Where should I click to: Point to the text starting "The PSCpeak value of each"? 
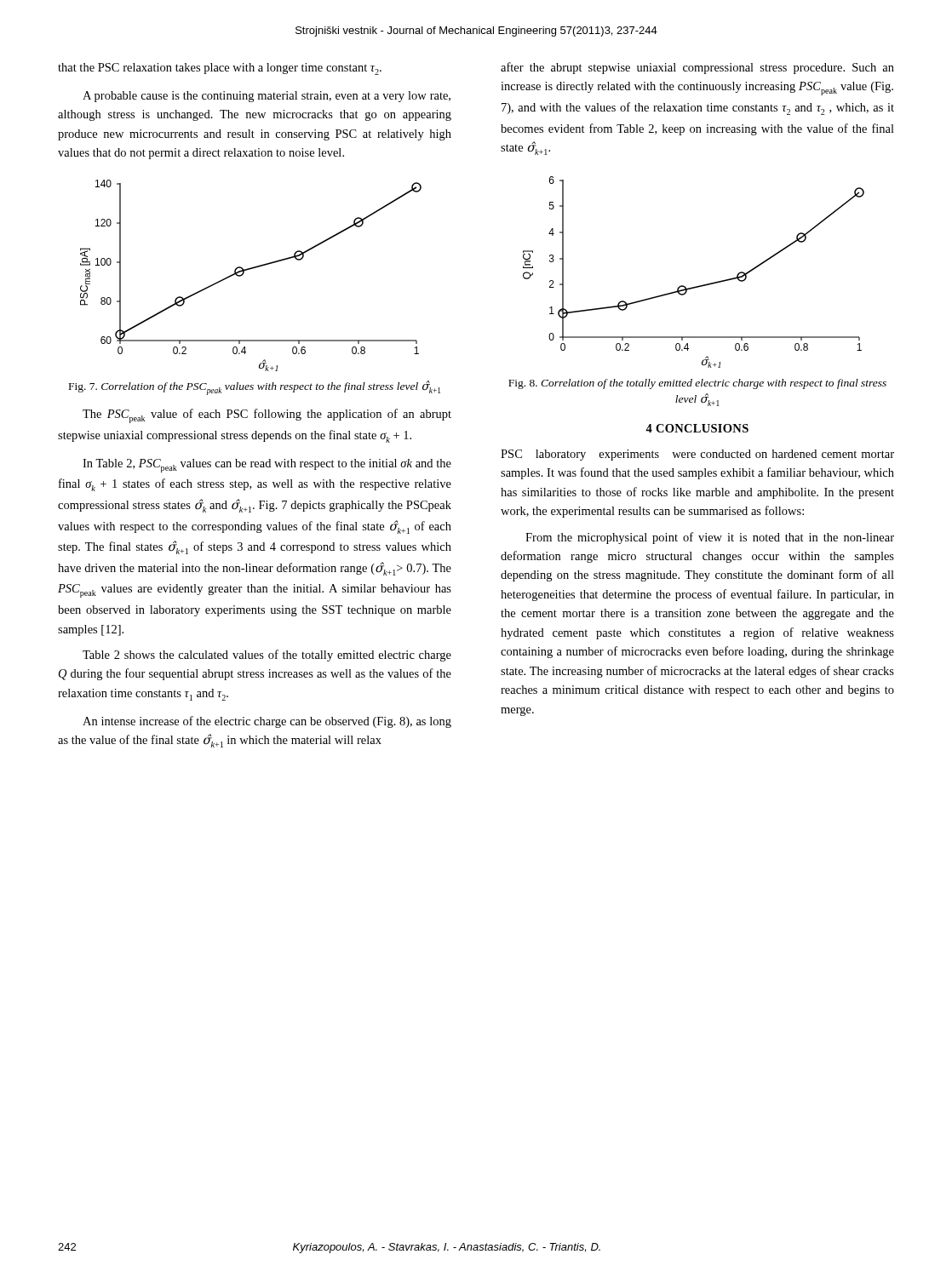tap(255, 578)
